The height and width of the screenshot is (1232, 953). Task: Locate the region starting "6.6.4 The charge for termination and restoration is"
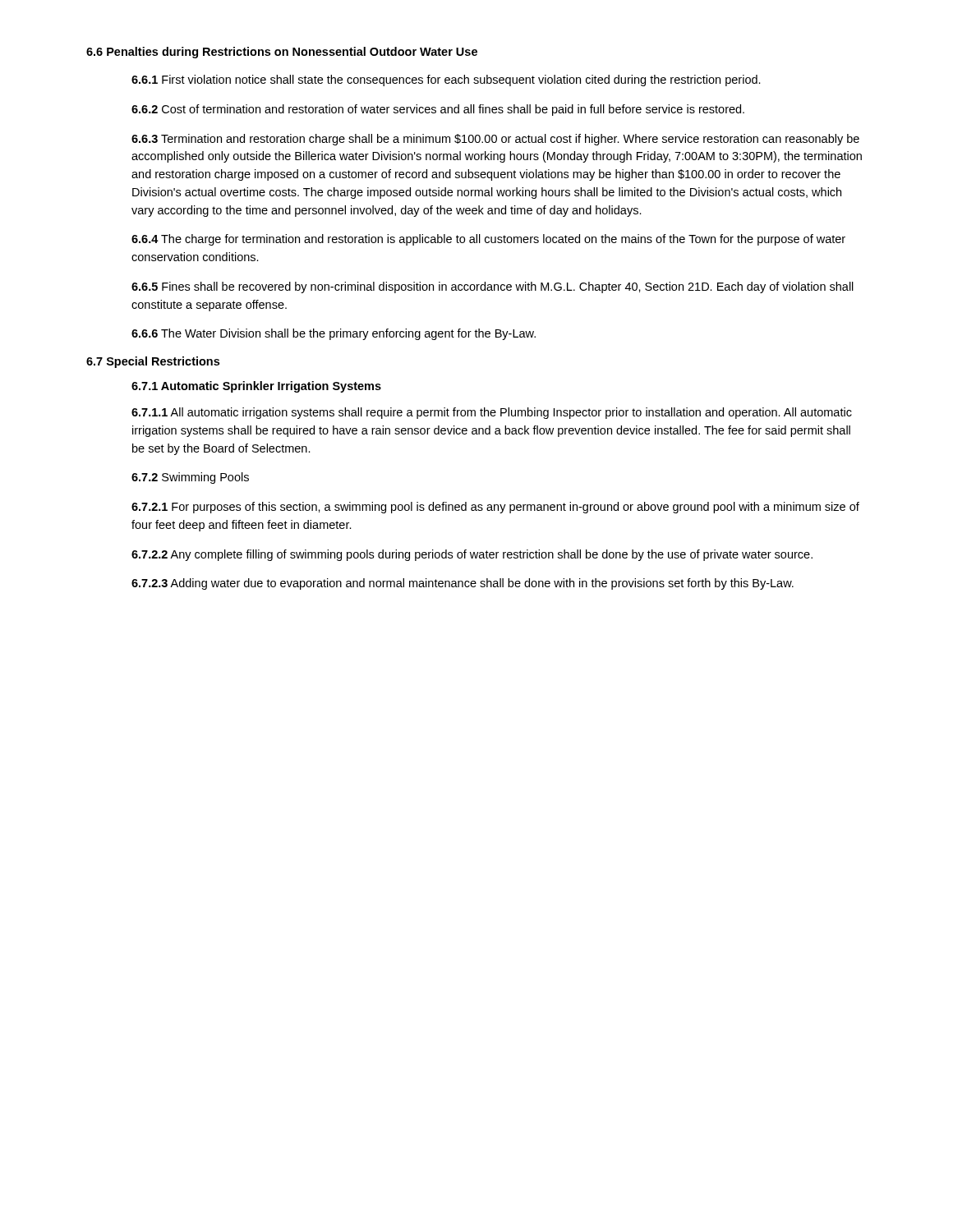pyautogui.click(x=499, y=249)
